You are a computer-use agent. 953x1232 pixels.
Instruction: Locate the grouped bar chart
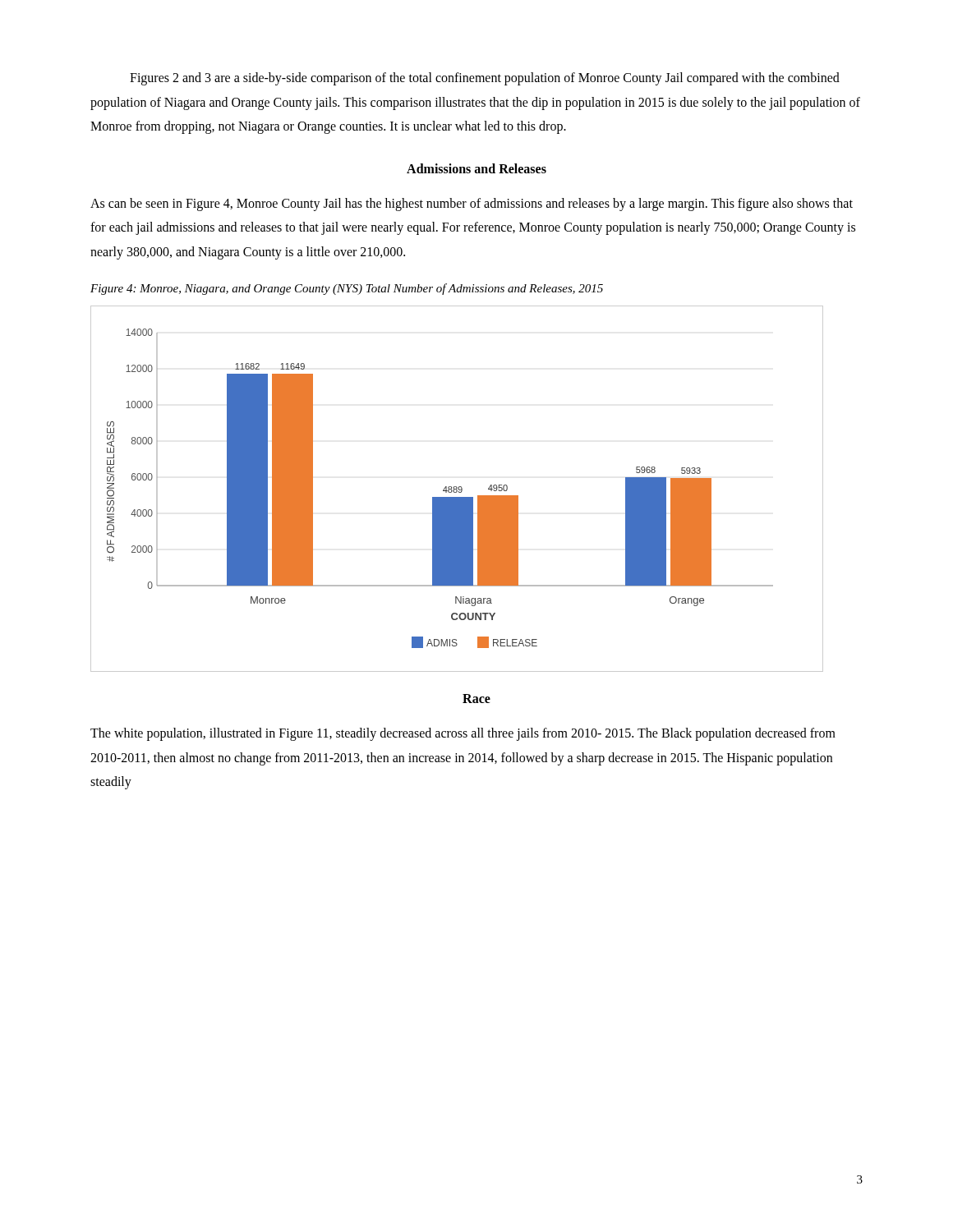tap(476, 491)
